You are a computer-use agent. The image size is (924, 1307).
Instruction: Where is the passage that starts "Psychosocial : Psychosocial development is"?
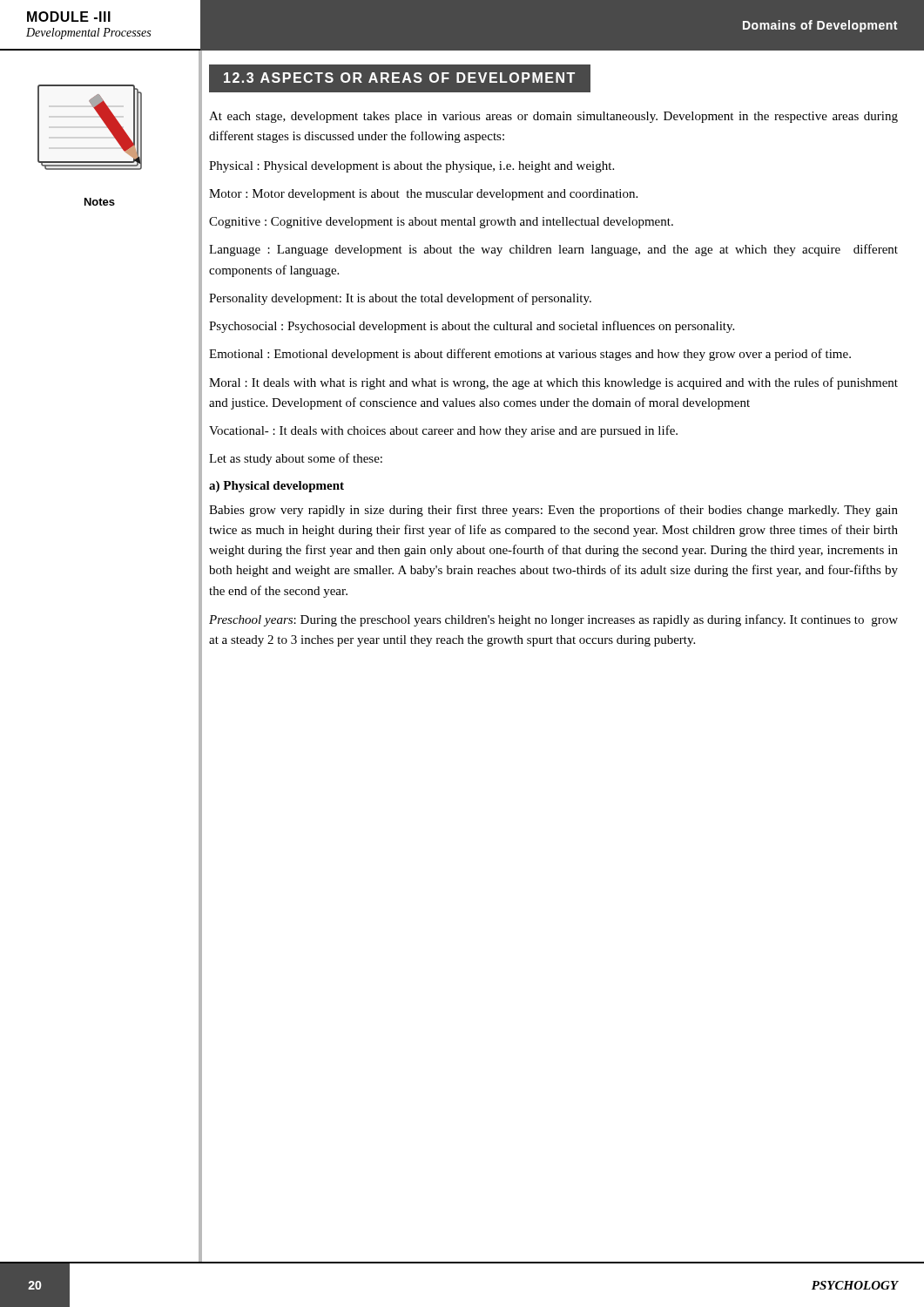pos(472,326)
